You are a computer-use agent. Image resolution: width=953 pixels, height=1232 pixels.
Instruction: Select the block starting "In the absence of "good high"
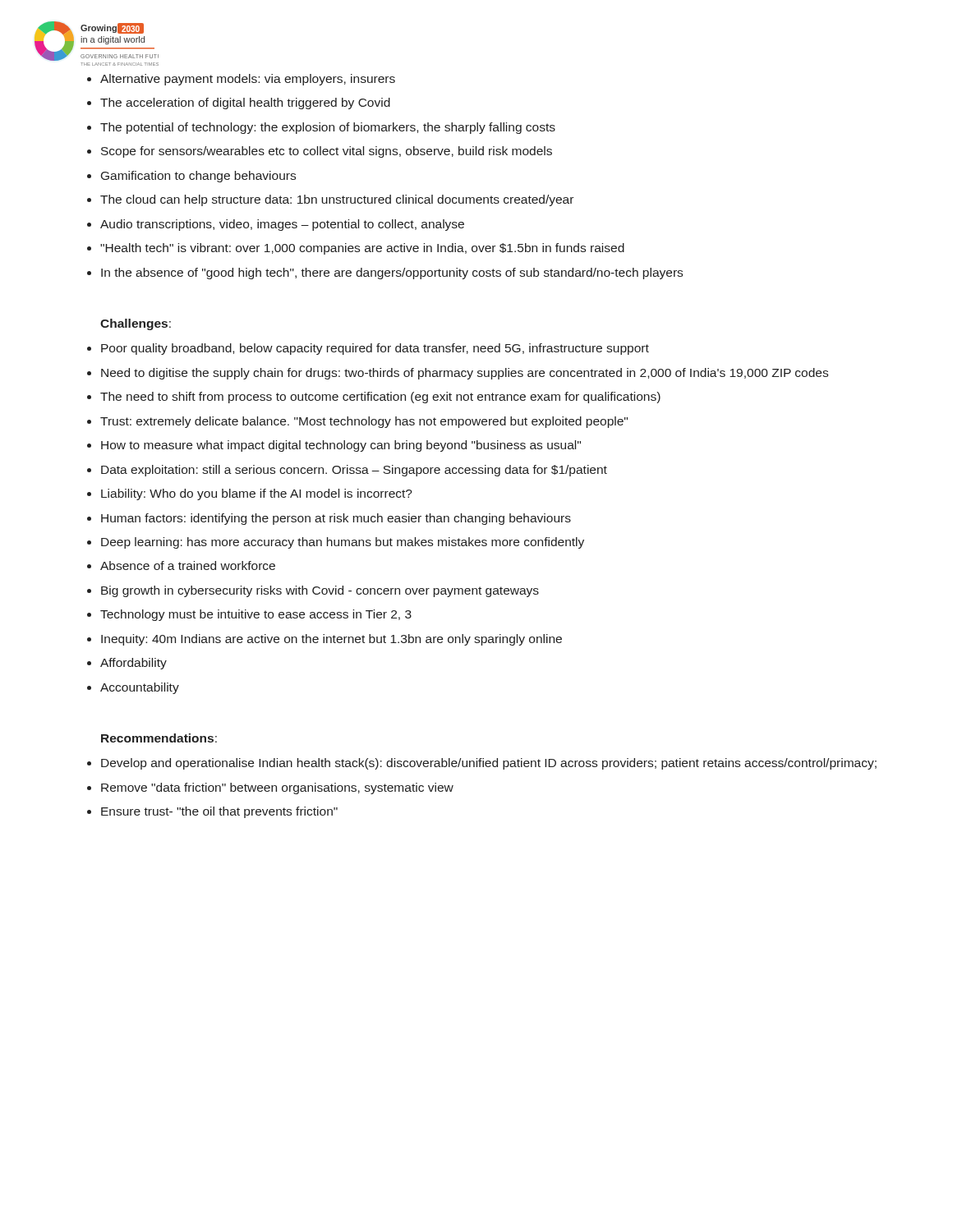(x=392, y=272)
